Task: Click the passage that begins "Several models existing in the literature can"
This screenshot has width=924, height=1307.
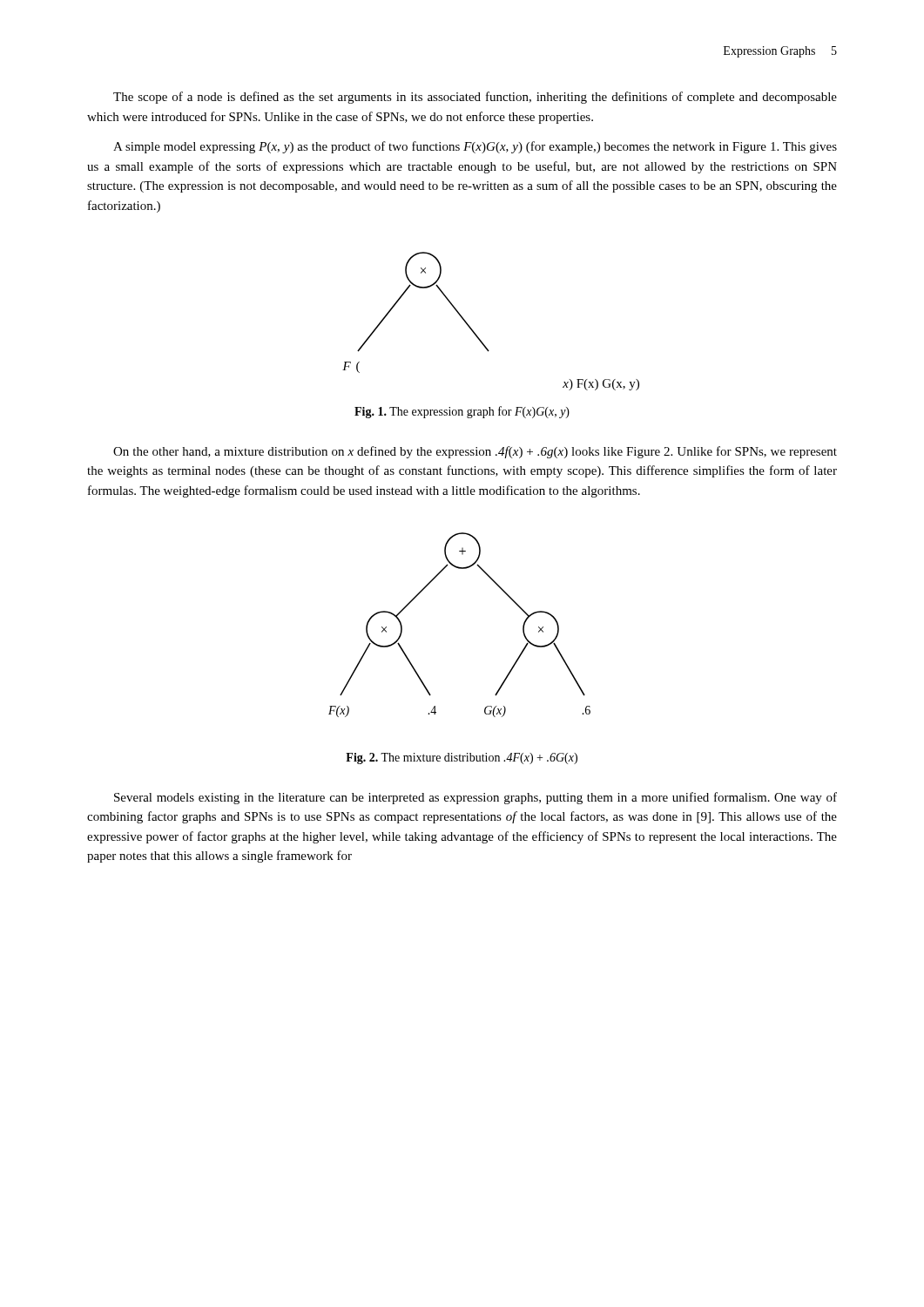Action: pos(462,826)
